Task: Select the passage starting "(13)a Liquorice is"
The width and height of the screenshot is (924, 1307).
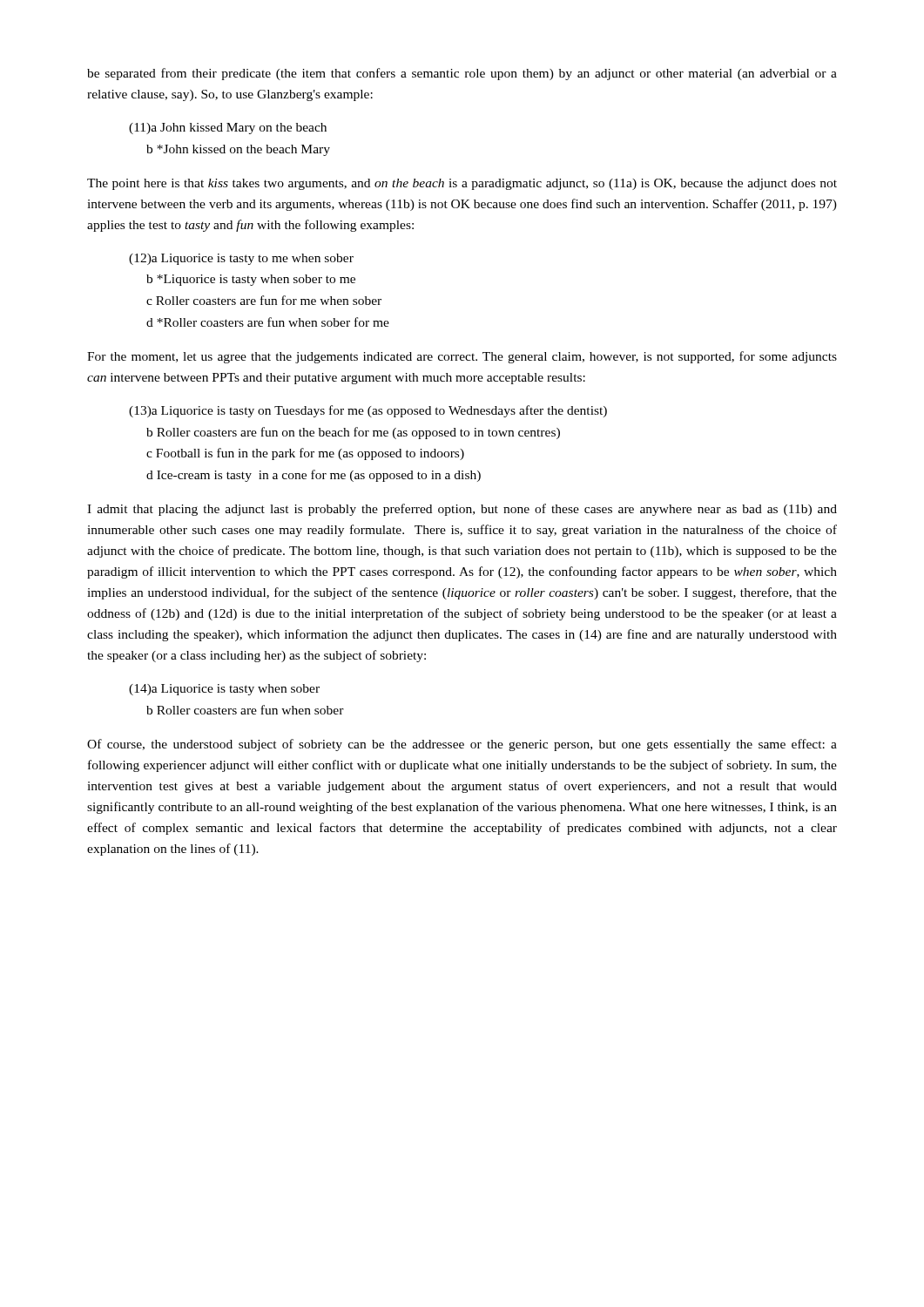Action: click(x=368, y=410)
